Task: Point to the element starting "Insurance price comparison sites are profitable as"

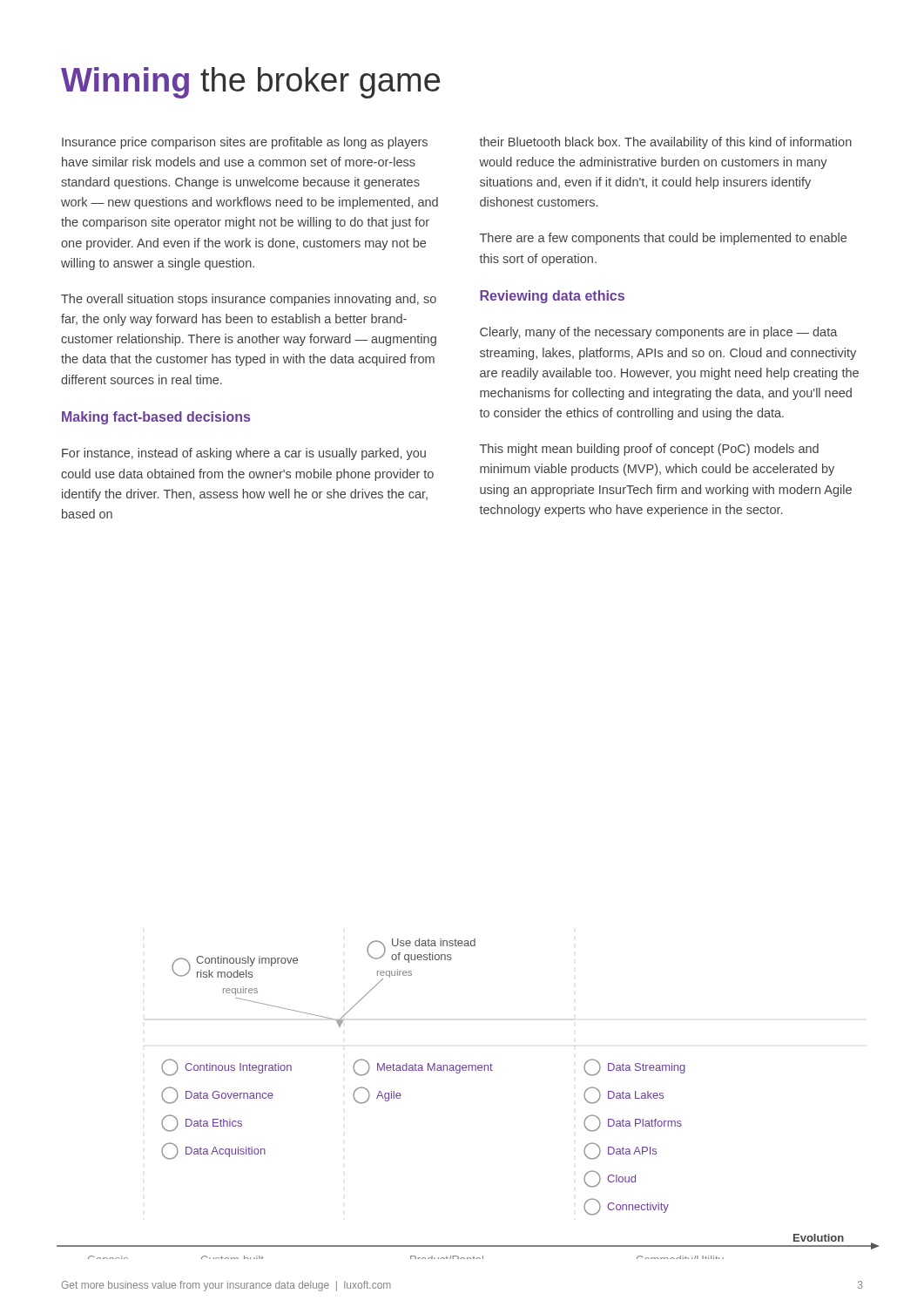Action: 253,203
